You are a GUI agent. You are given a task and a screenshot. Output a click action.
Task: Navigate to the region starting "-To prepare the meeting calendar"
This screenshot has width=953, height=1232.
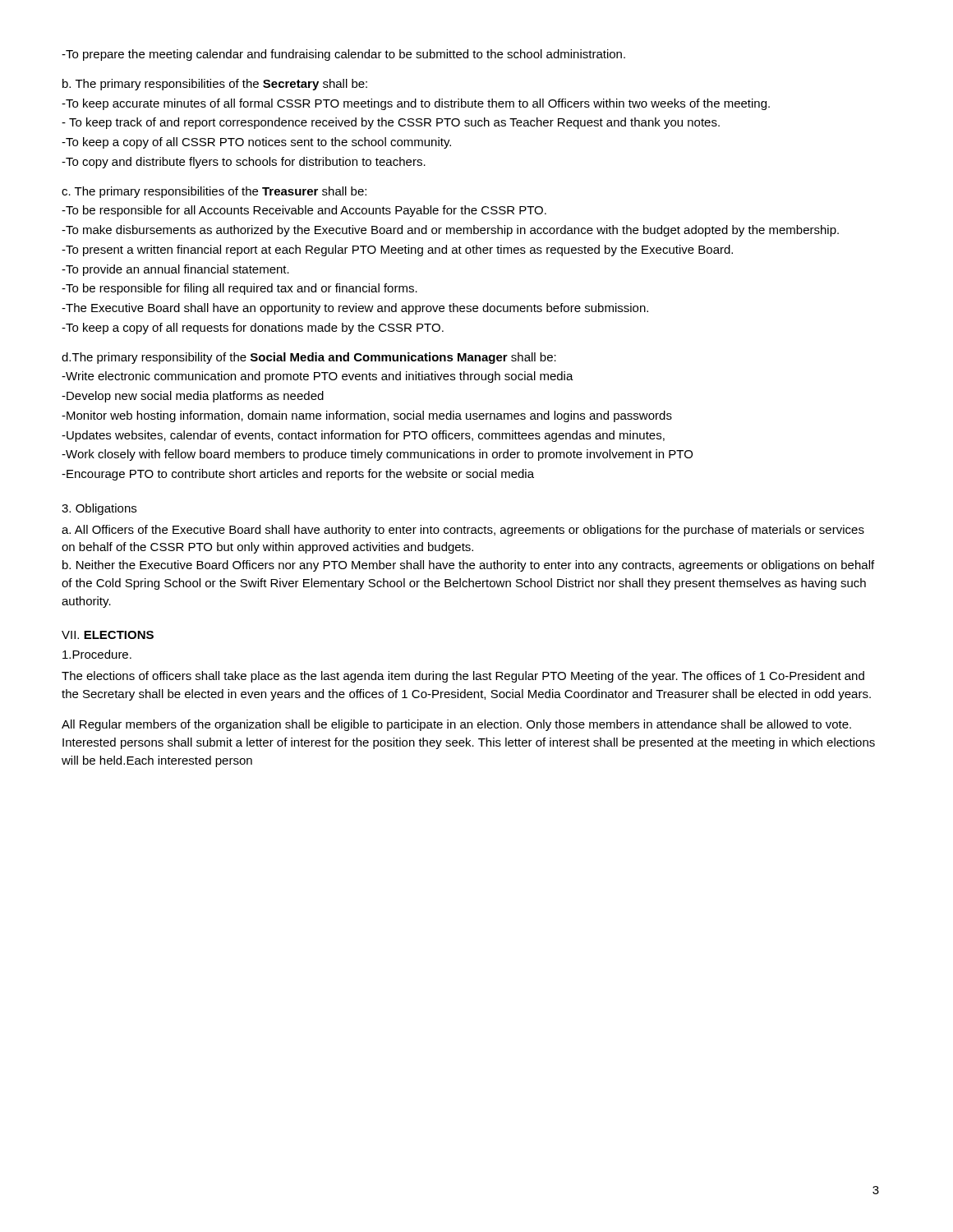(344, 54)
